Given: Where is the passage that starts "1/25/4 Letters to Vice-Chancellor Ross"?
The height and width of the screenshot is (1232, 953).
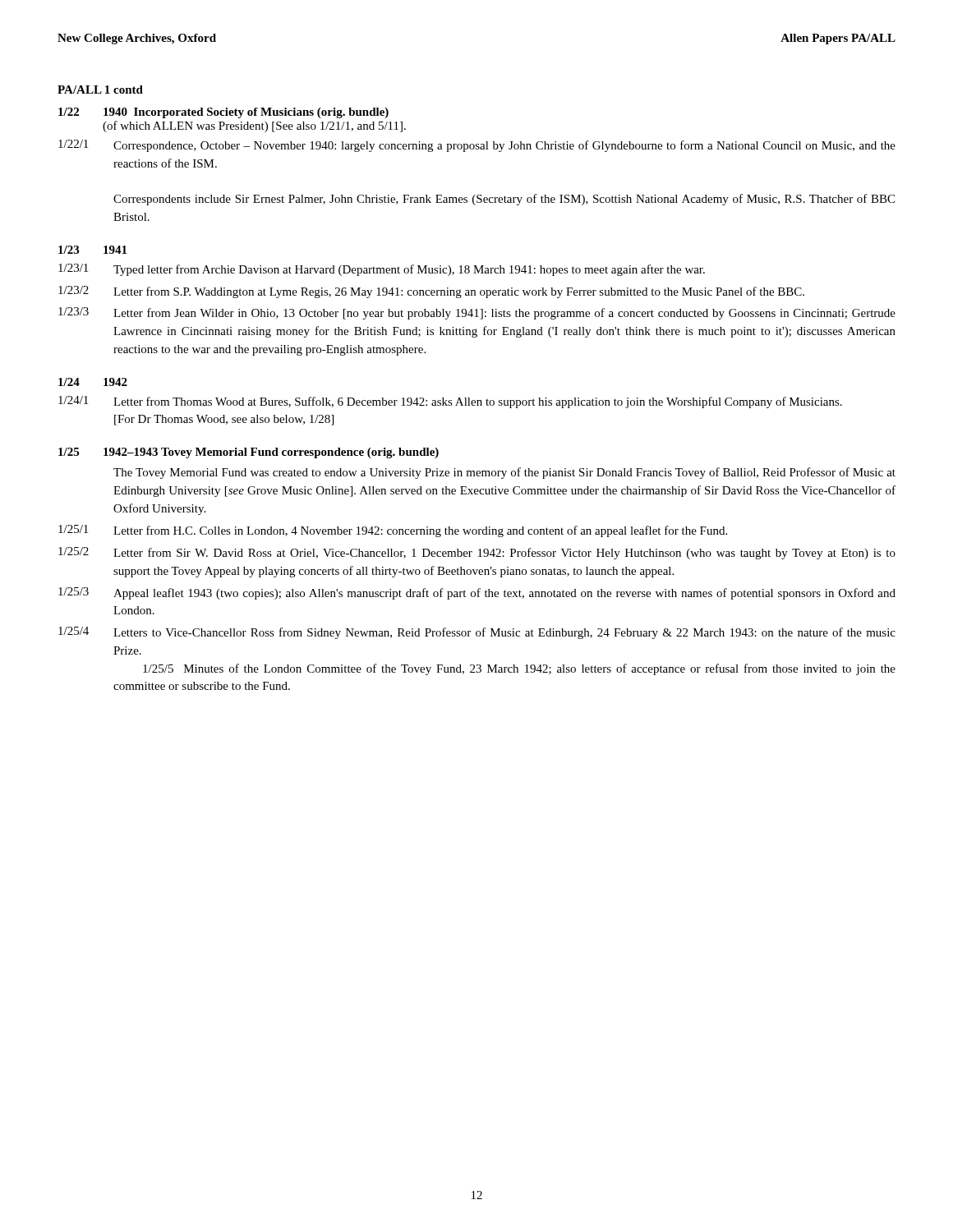Looking at the screenshot, I should point(476,660).
